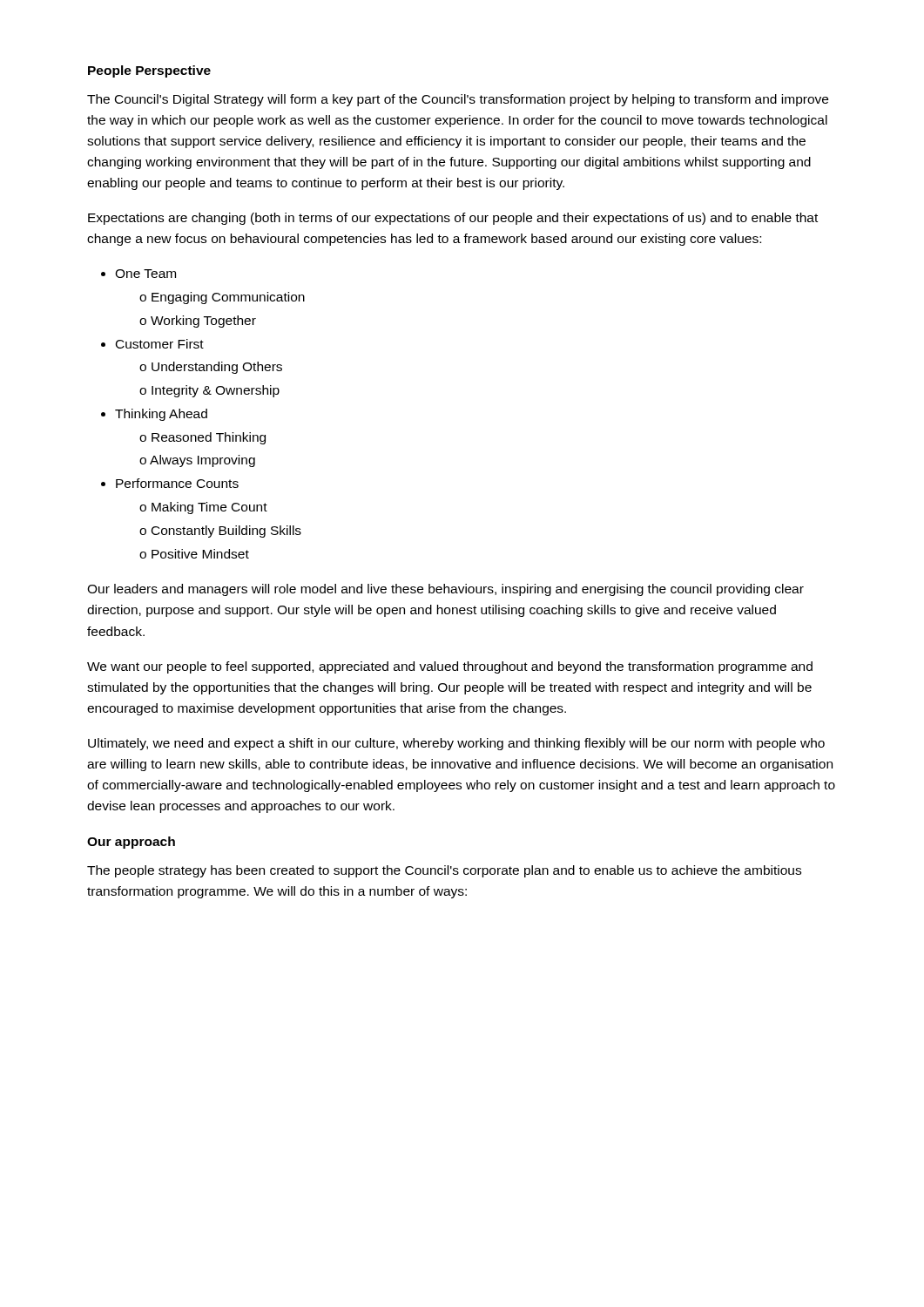Click on the block starting "The Council's Digital Strategy will"
The height and width of the screenshot is (1307, 924).
coord(458,141)
